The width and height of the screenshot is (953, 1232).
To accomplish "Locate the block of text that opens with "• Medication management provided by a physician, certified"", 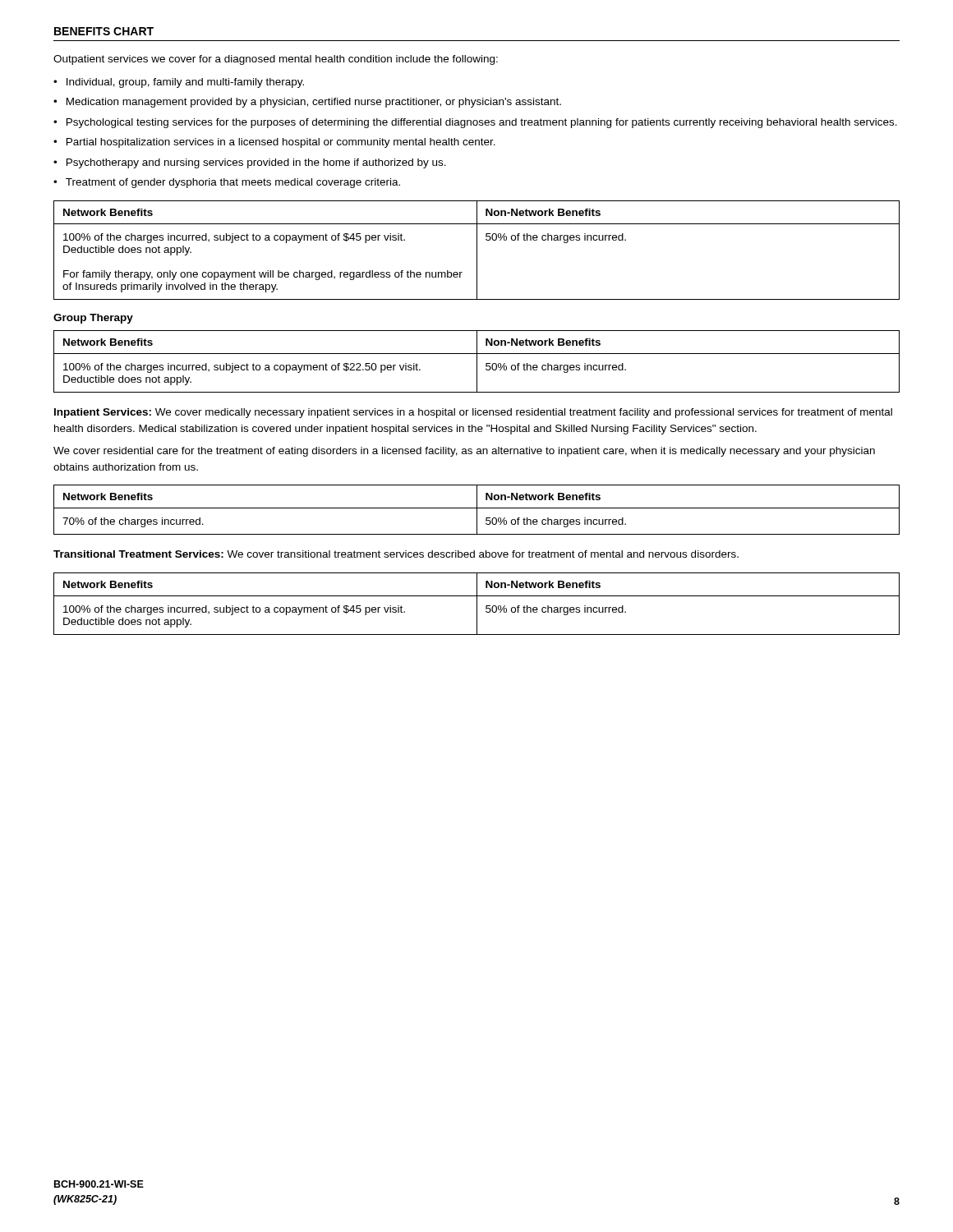I will pyautogui.click(x=308, y=102).
